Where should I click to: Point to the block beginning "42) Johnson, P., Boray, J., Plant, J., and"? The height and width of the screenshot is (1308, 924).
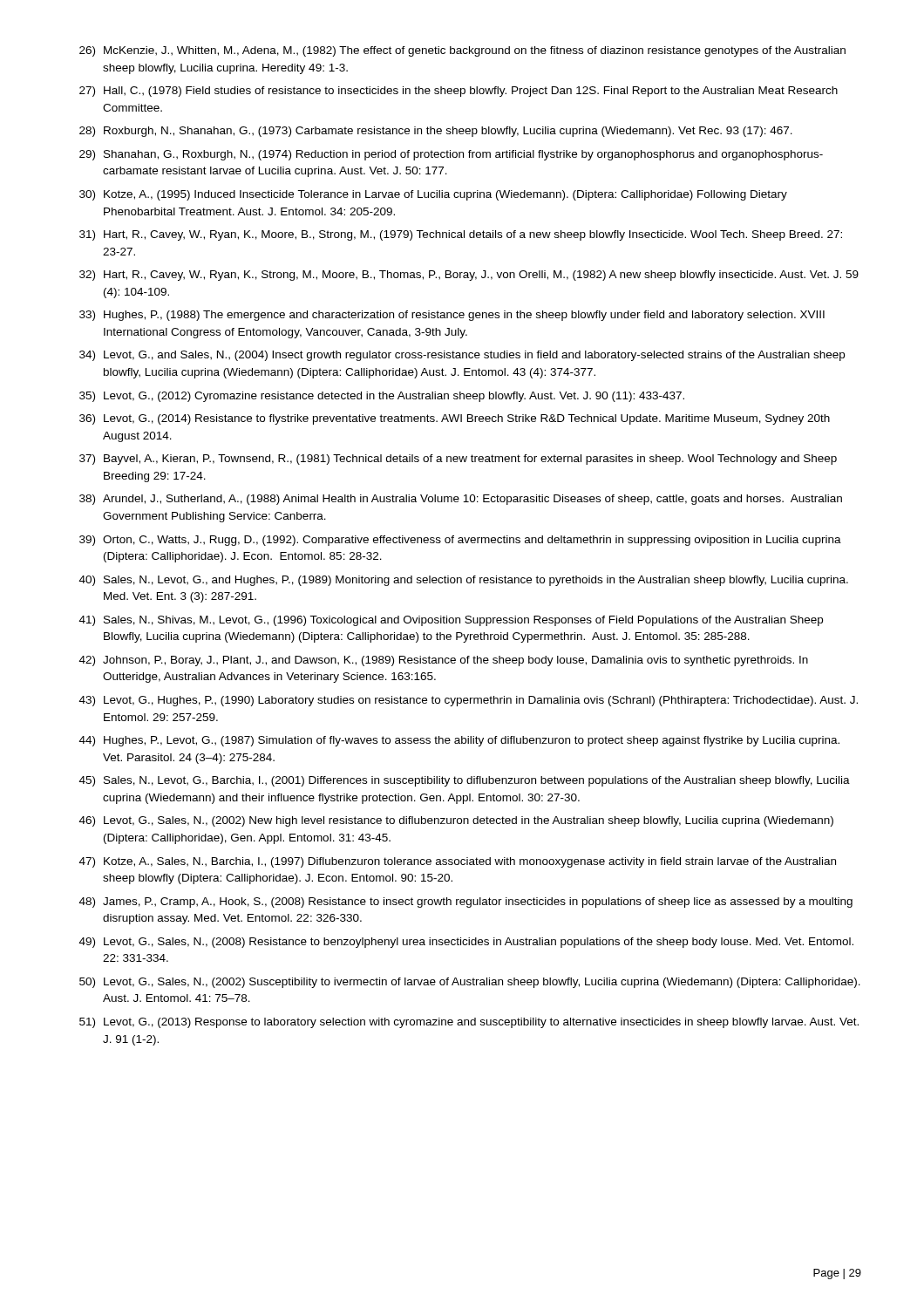pyautogui.click(x=462, y=668)
